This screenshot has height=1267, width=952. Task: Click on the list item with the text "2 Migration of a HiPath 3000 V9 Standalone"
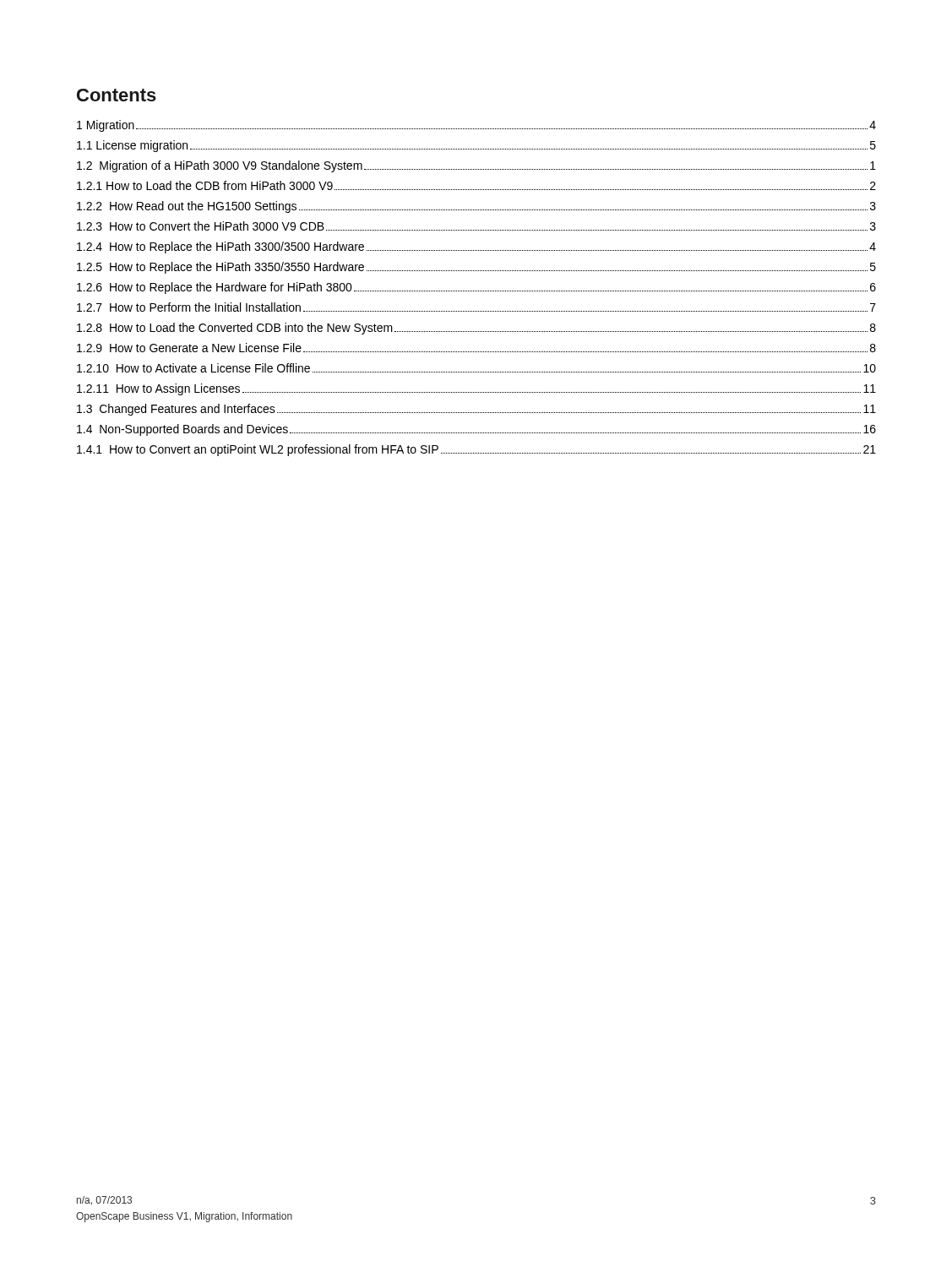click(x=476, y=166)
